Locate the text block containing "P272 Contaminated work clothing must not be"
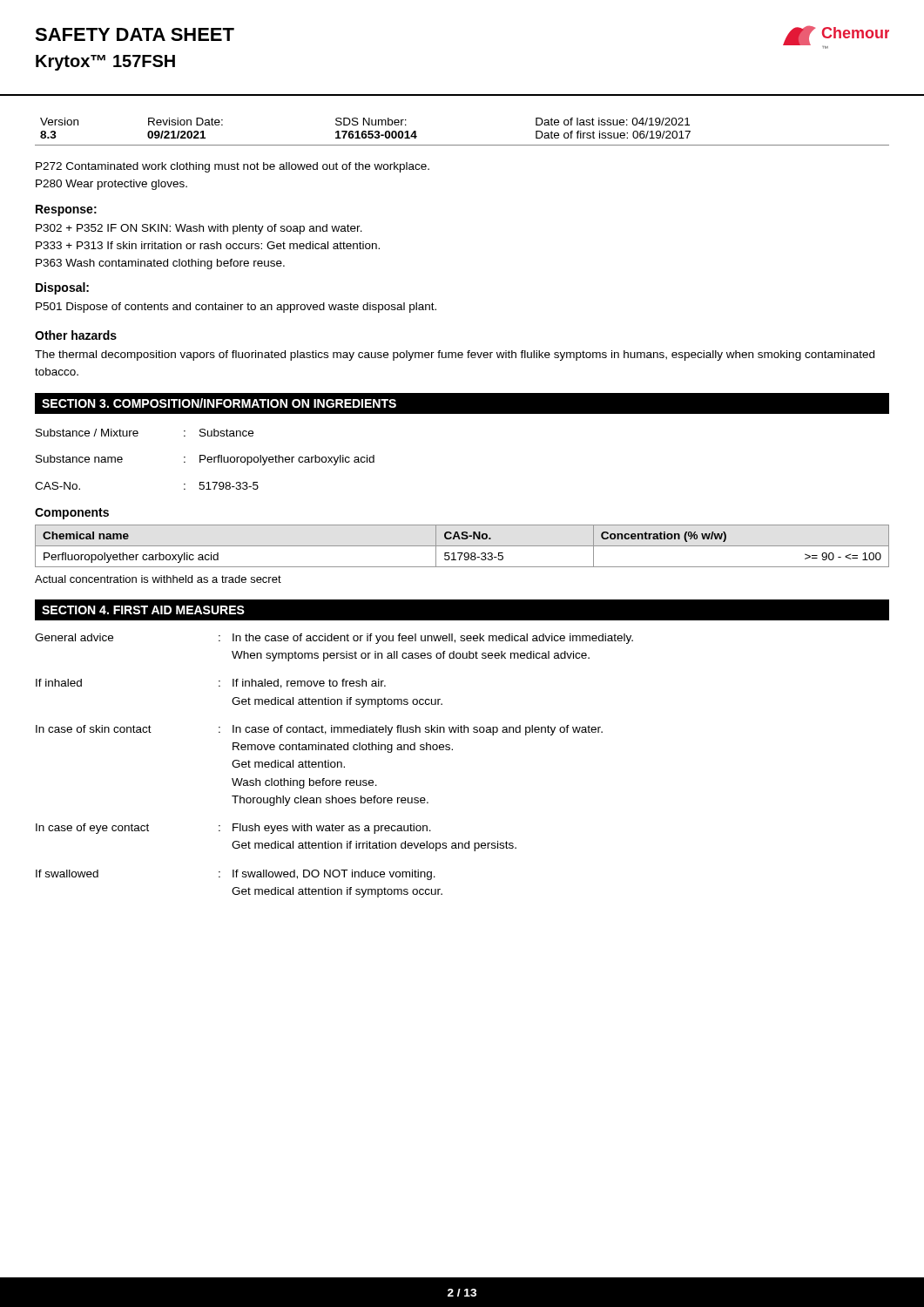Viewport: 924px width, 1307px height. click(233, 175)
